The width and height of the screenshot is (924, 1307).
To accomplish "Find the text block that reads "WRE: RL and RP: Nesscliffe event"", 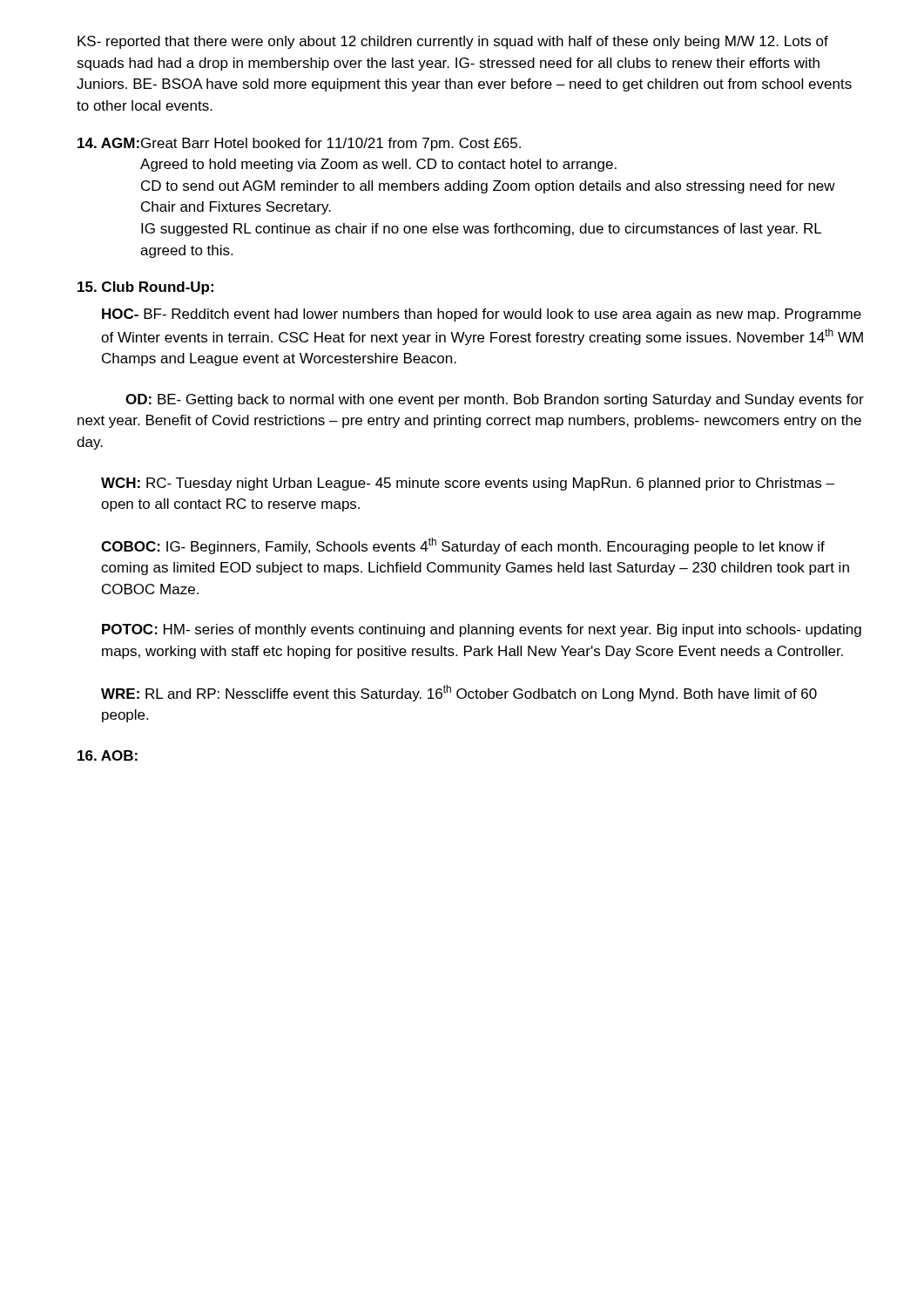I will 483,704.
